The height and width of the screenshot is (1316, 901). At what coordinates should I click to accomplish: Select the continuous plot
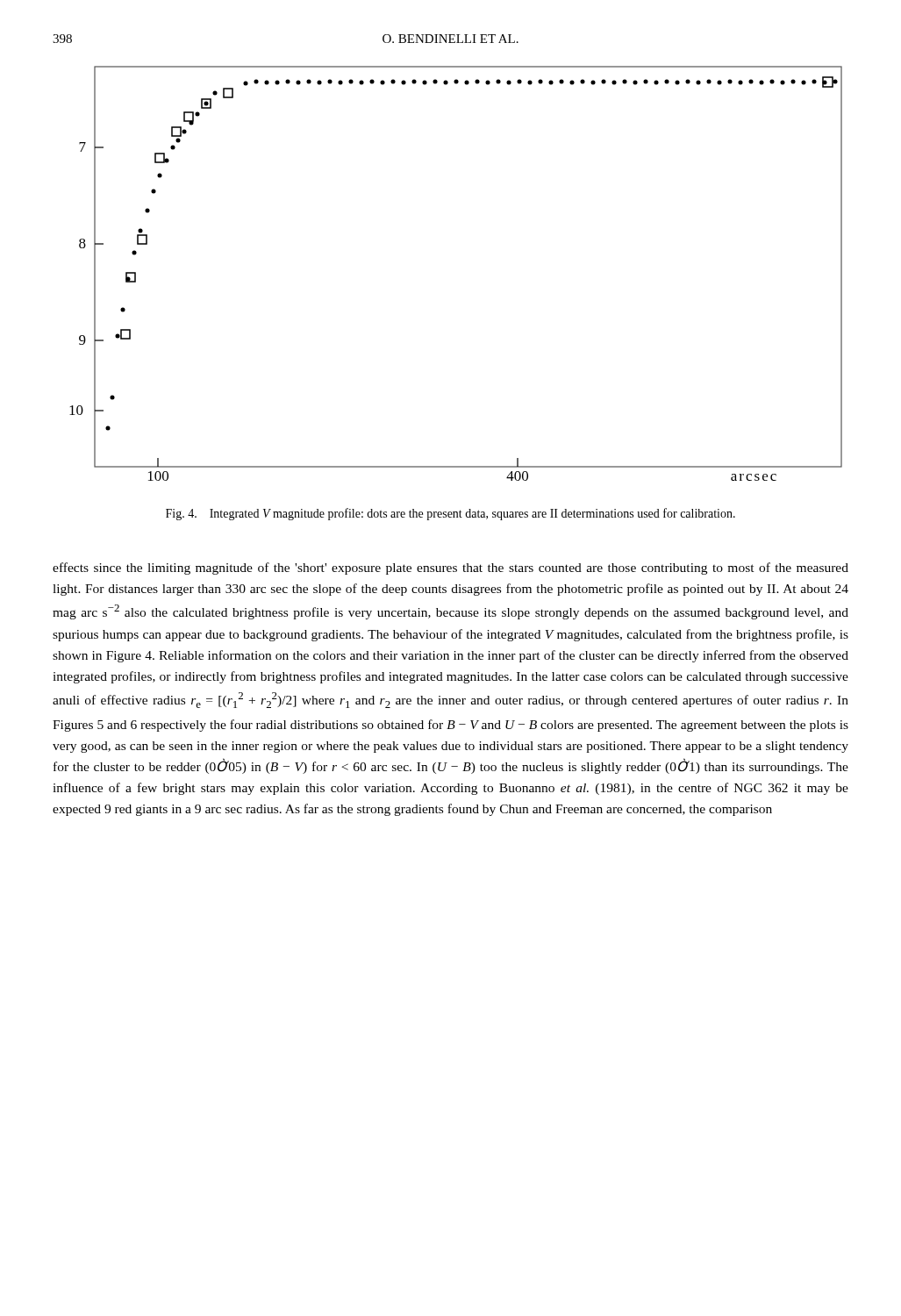[450, 279]
